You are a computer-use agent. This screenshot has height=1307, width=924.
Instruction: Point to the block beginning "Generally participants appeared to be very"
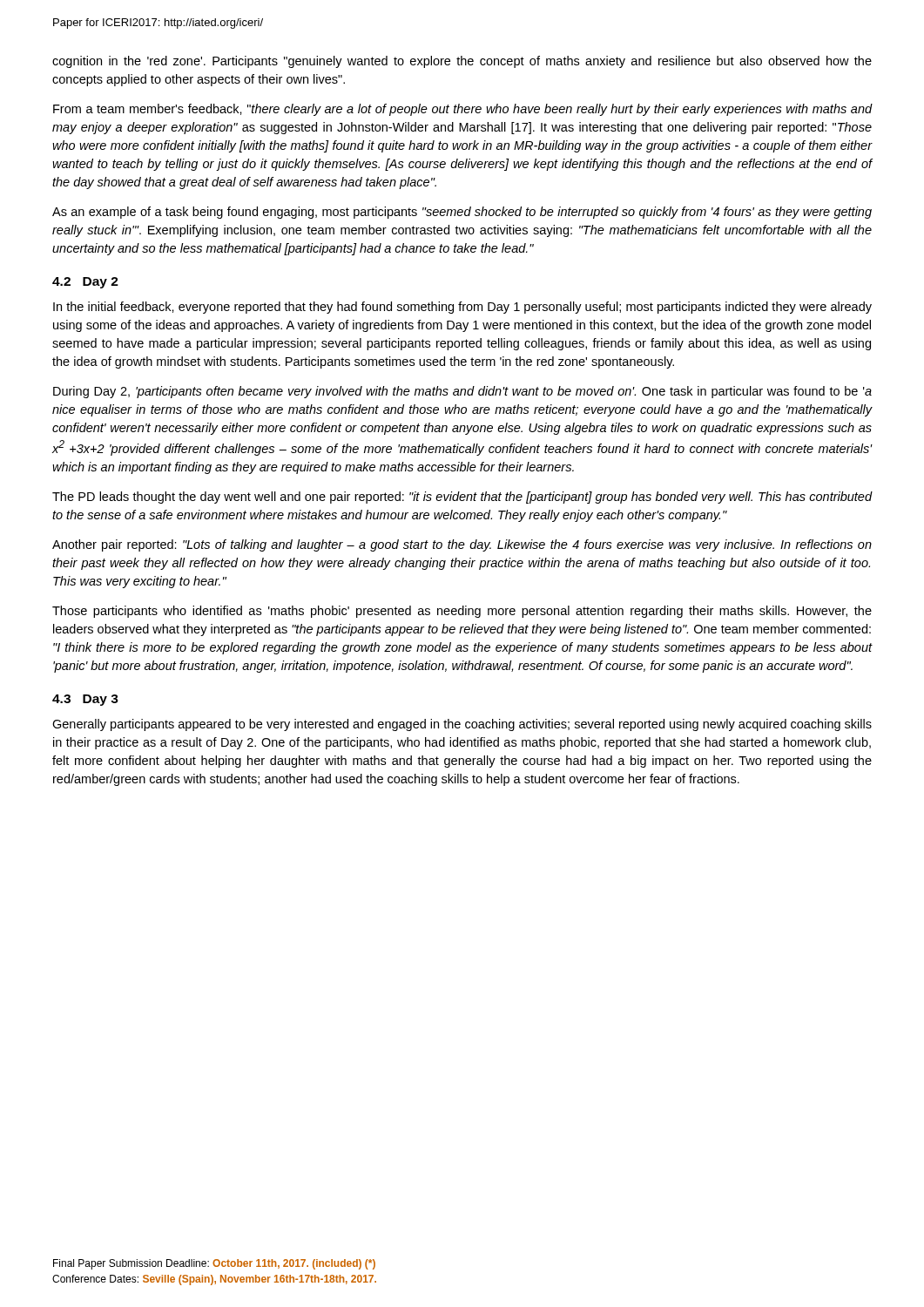(462, 752)
